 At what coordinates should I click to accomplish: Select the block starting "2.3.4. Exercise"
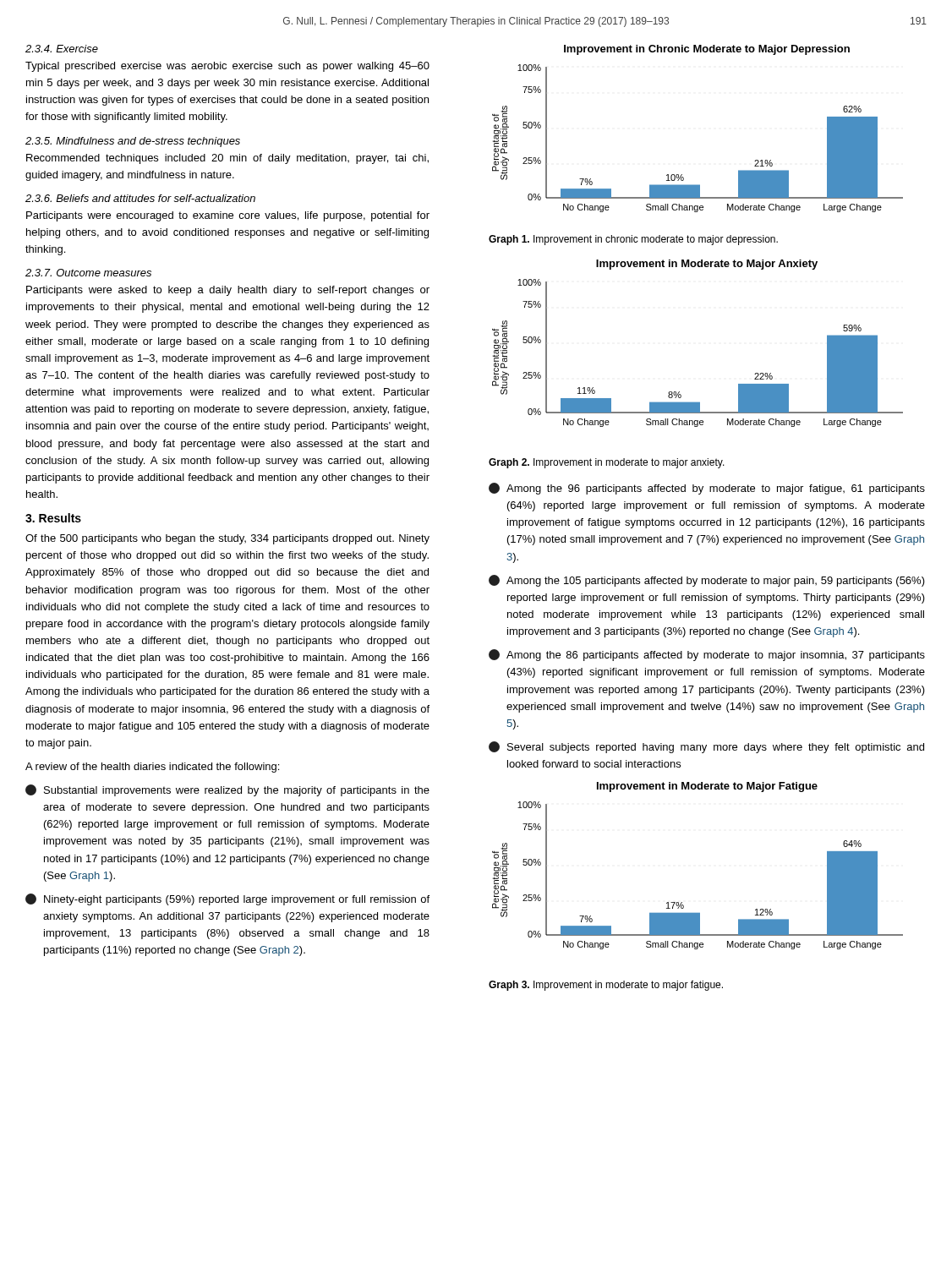coord(62,49)
